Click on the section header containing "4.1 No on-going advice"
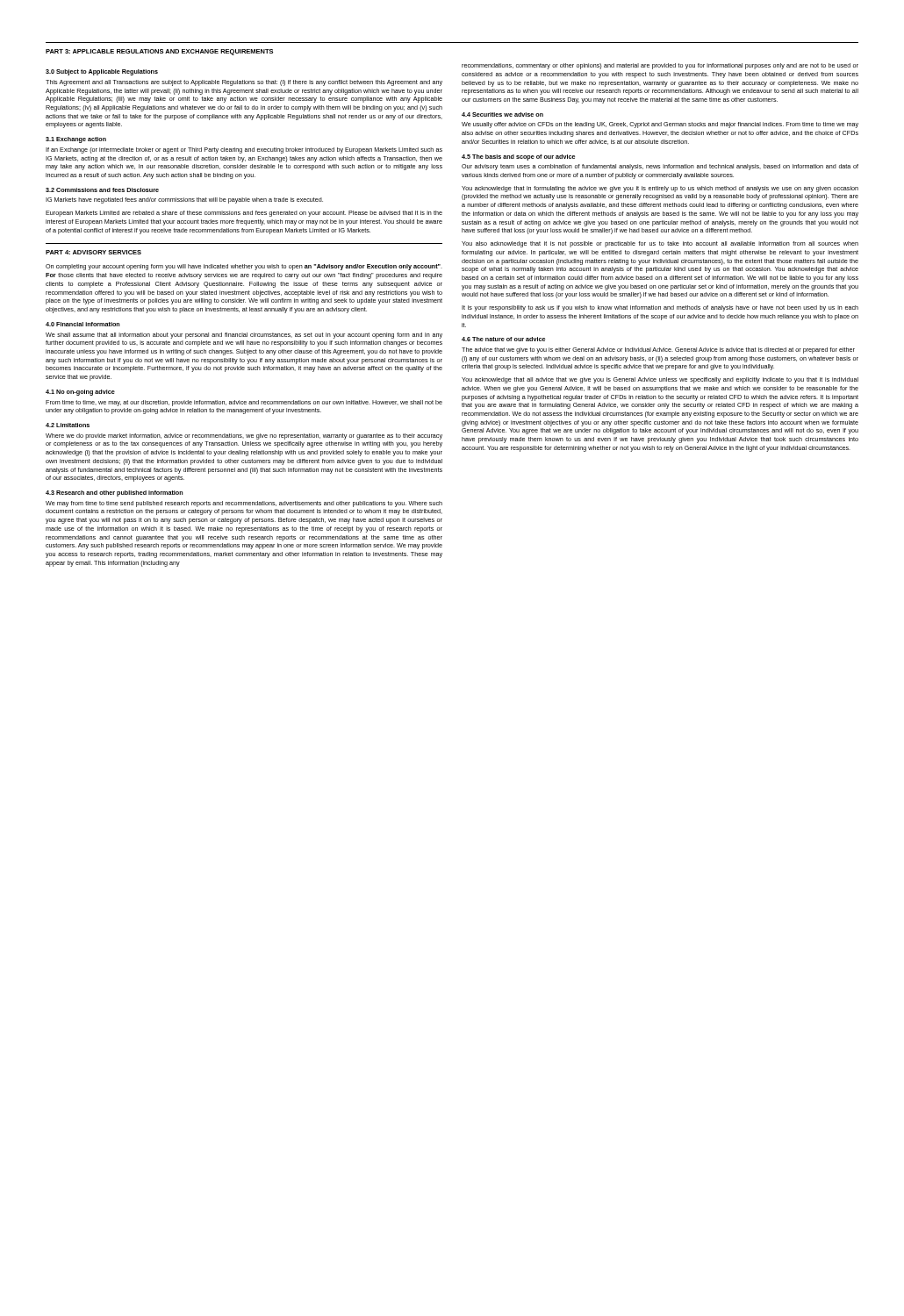This screenshot has height=1316, width=904. (80, 392)
